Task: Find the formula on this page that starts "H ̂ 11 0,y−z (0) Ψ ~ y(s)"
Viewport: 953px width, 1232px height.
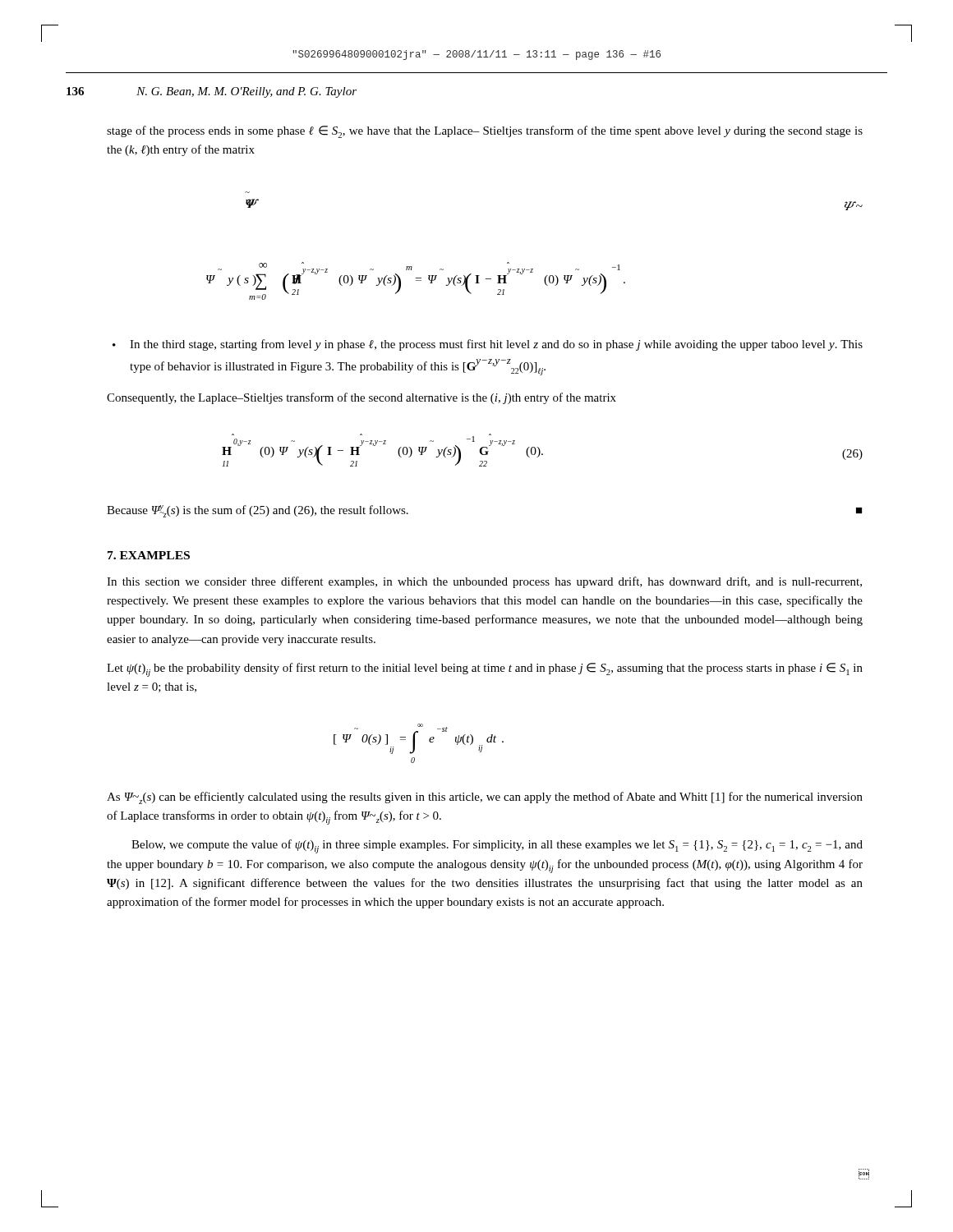Action: coord(538,451)
